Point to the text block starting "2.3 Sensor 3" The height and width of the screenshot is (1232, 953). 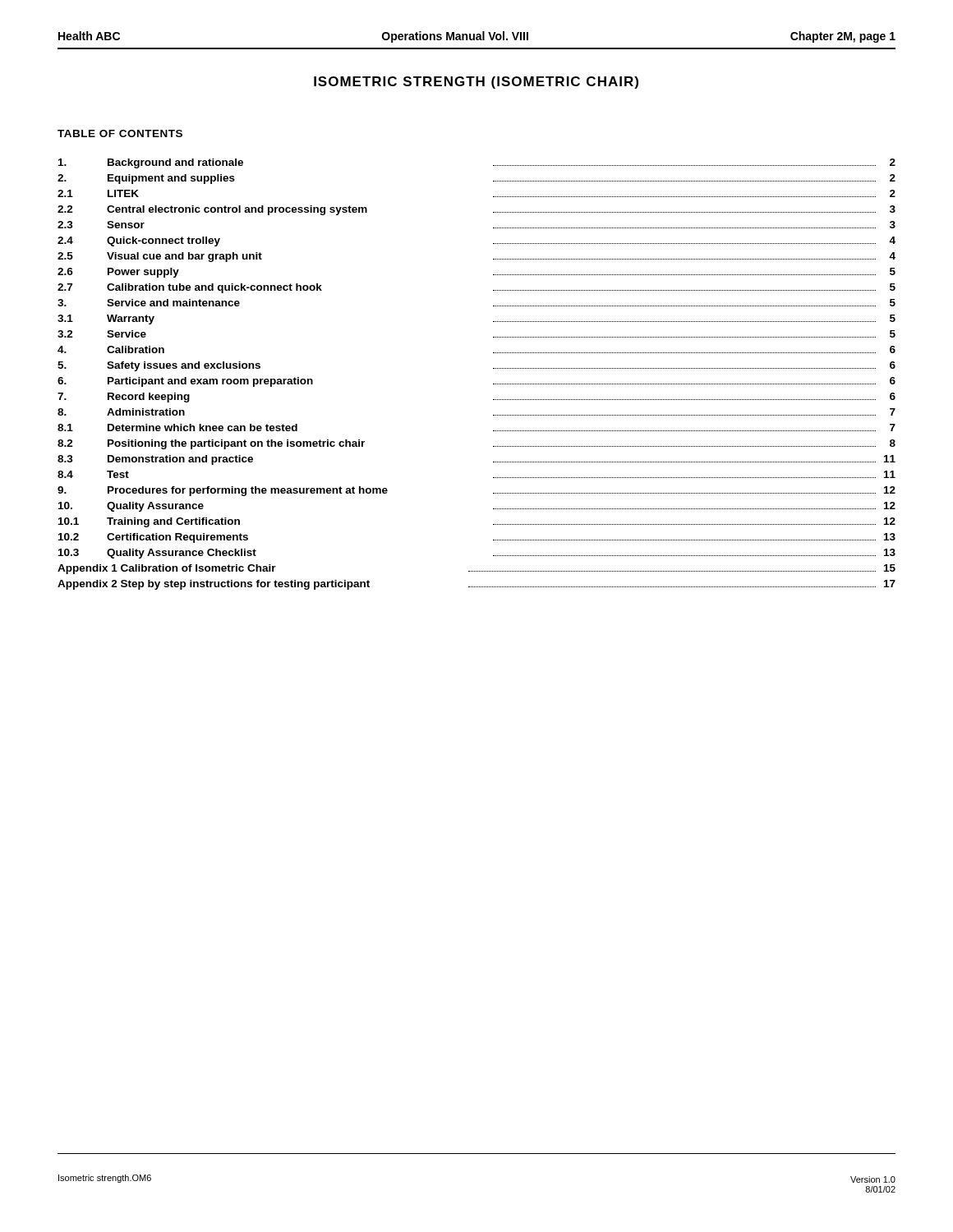coord(69,225)
